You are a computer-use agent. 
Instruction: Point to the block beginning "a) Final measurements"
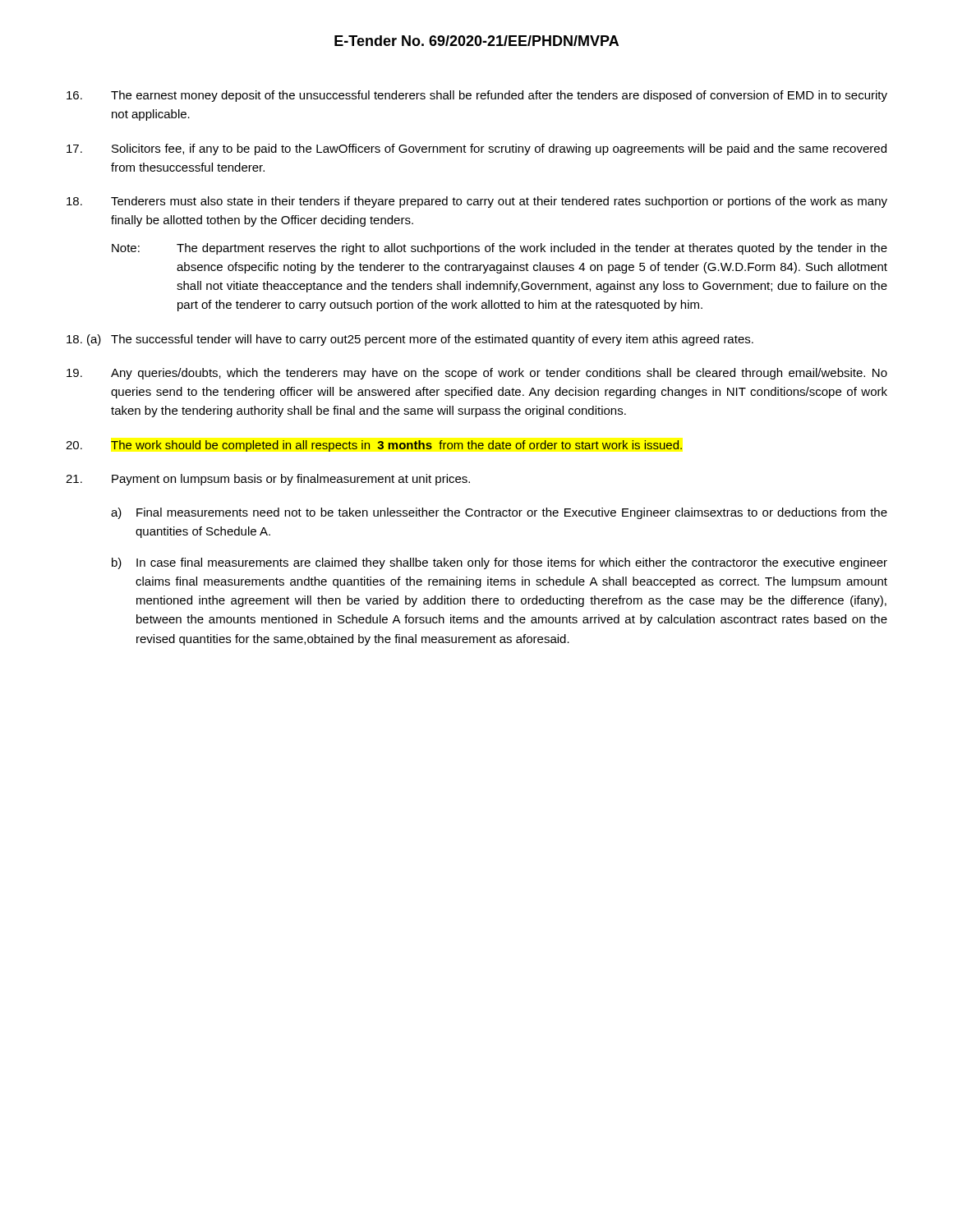point(499,522)
